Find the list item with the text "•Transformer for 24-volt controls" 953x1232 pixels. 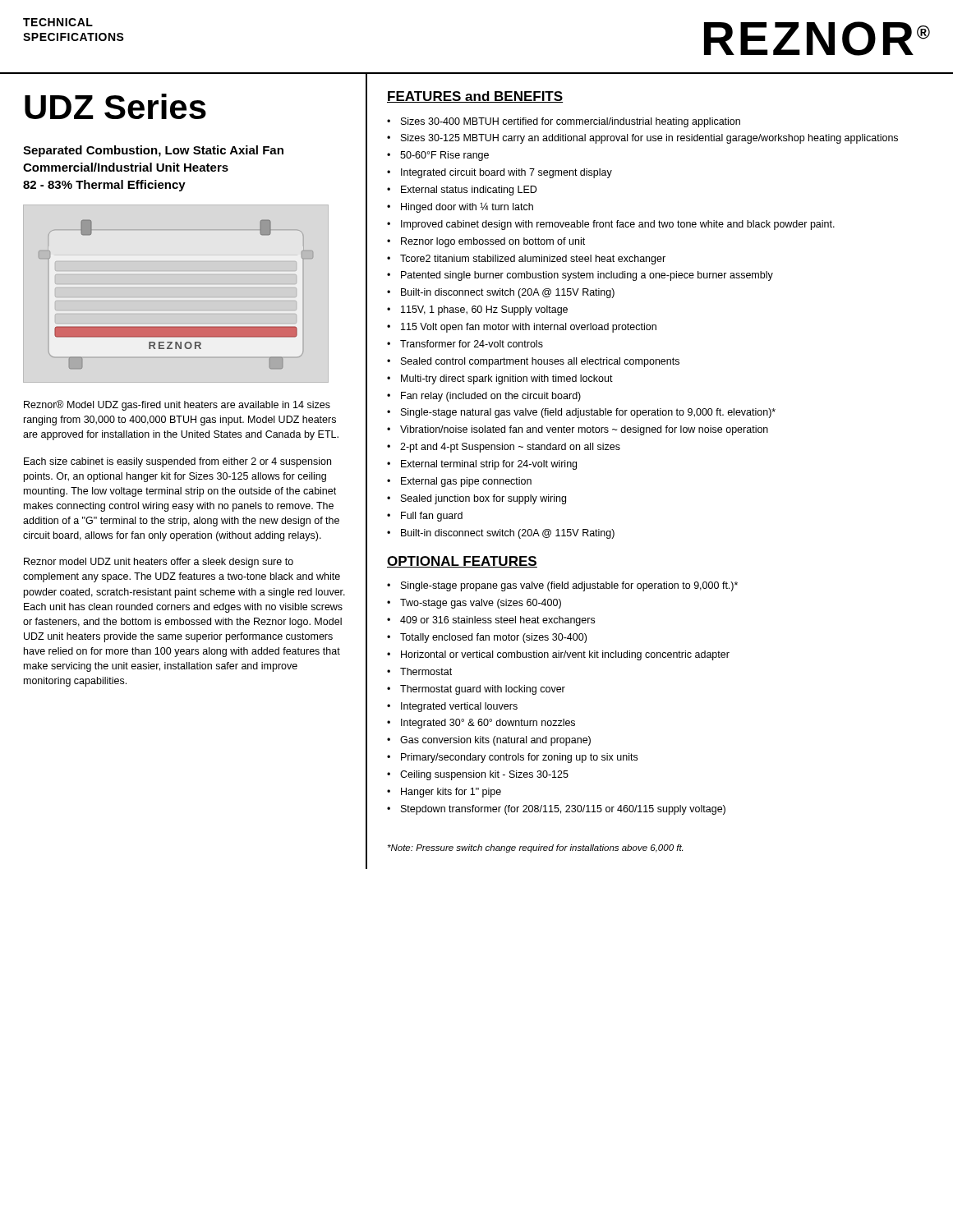[465, 345]
